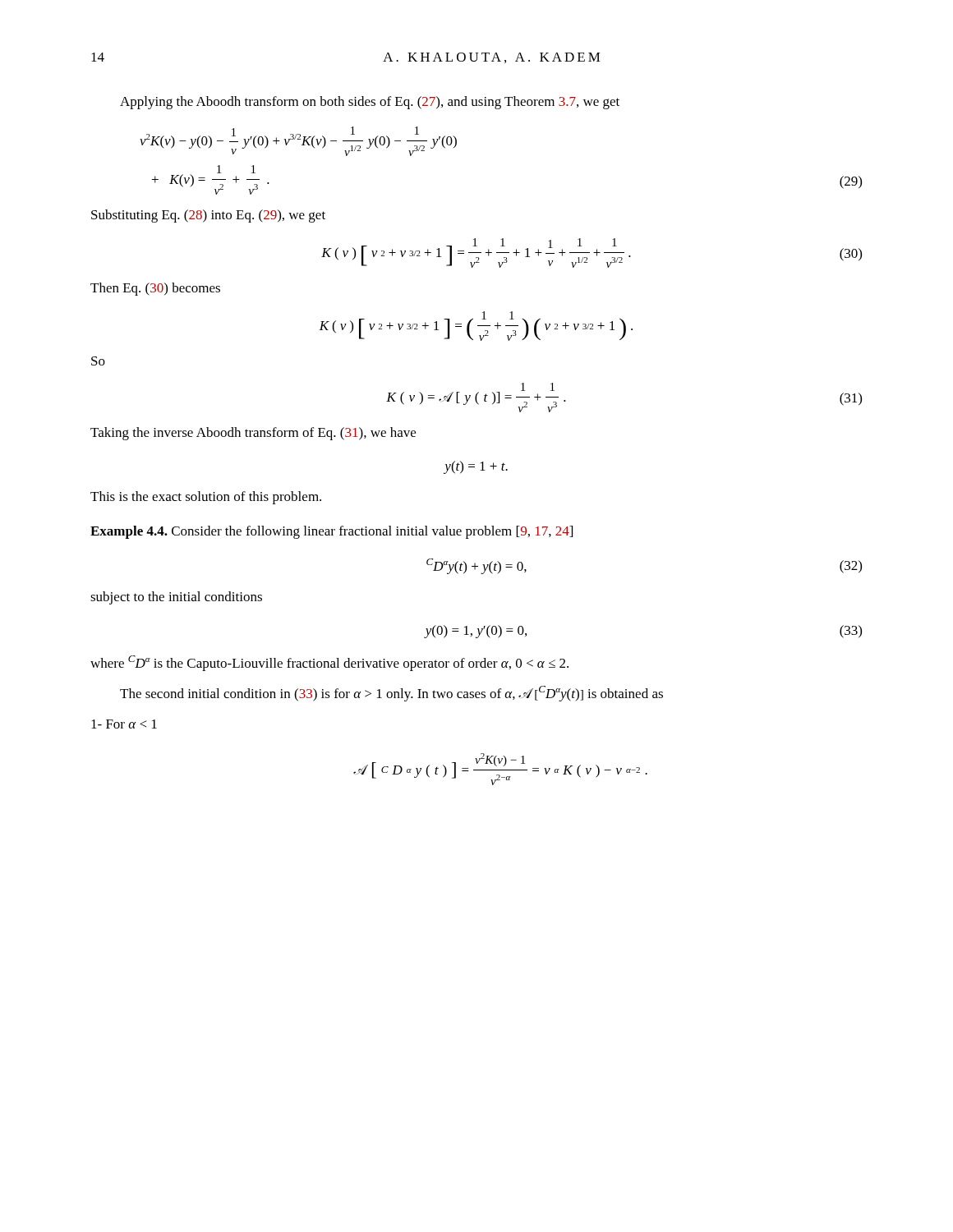Click where it says "Substituting Eq. (28) into Eq. (29), we get"

[x=208, y=215]
